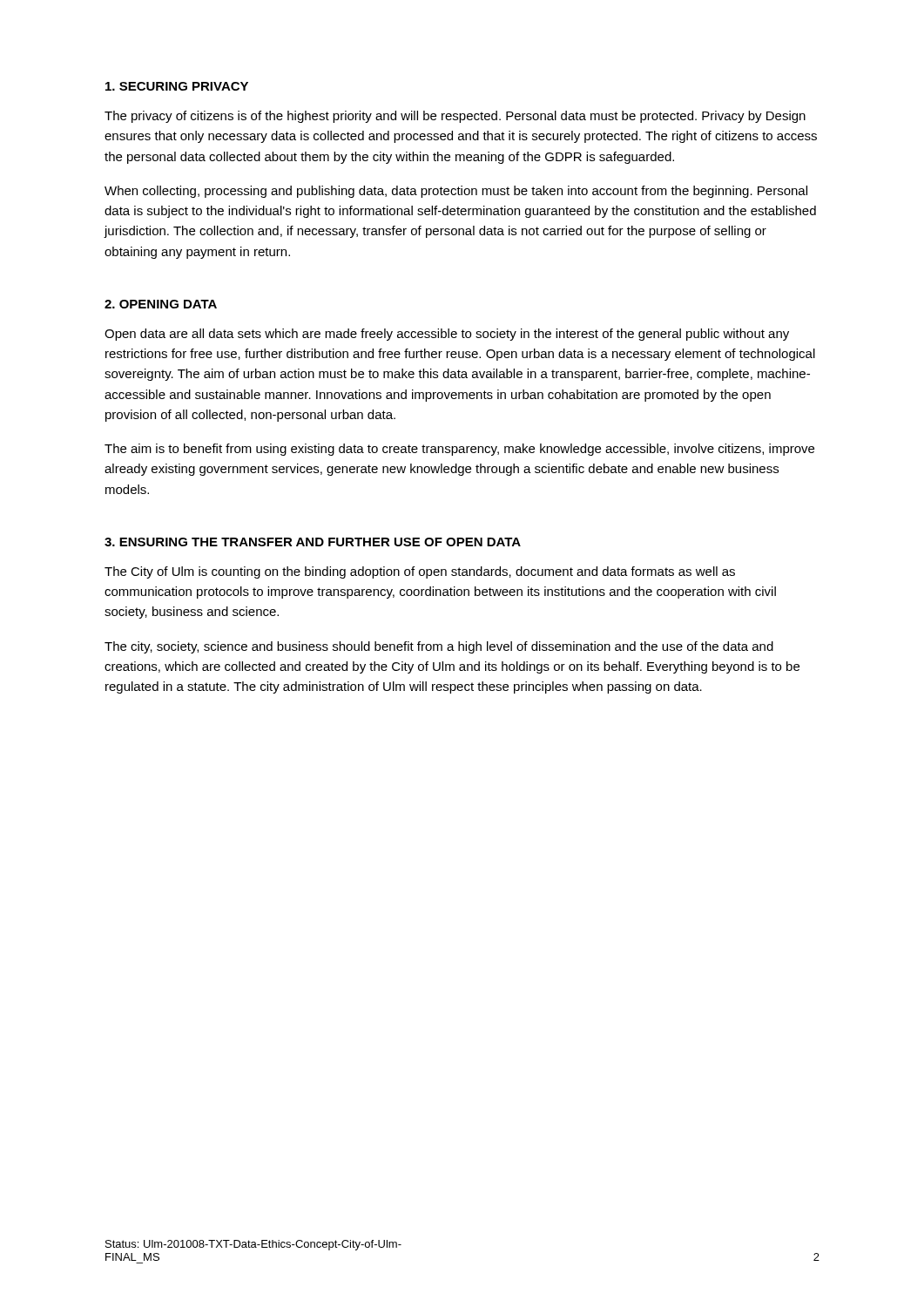Where is the passage that starts "The city, society, science"?
This screenshot has height=1307, width=924.
(x=452, y=666)
